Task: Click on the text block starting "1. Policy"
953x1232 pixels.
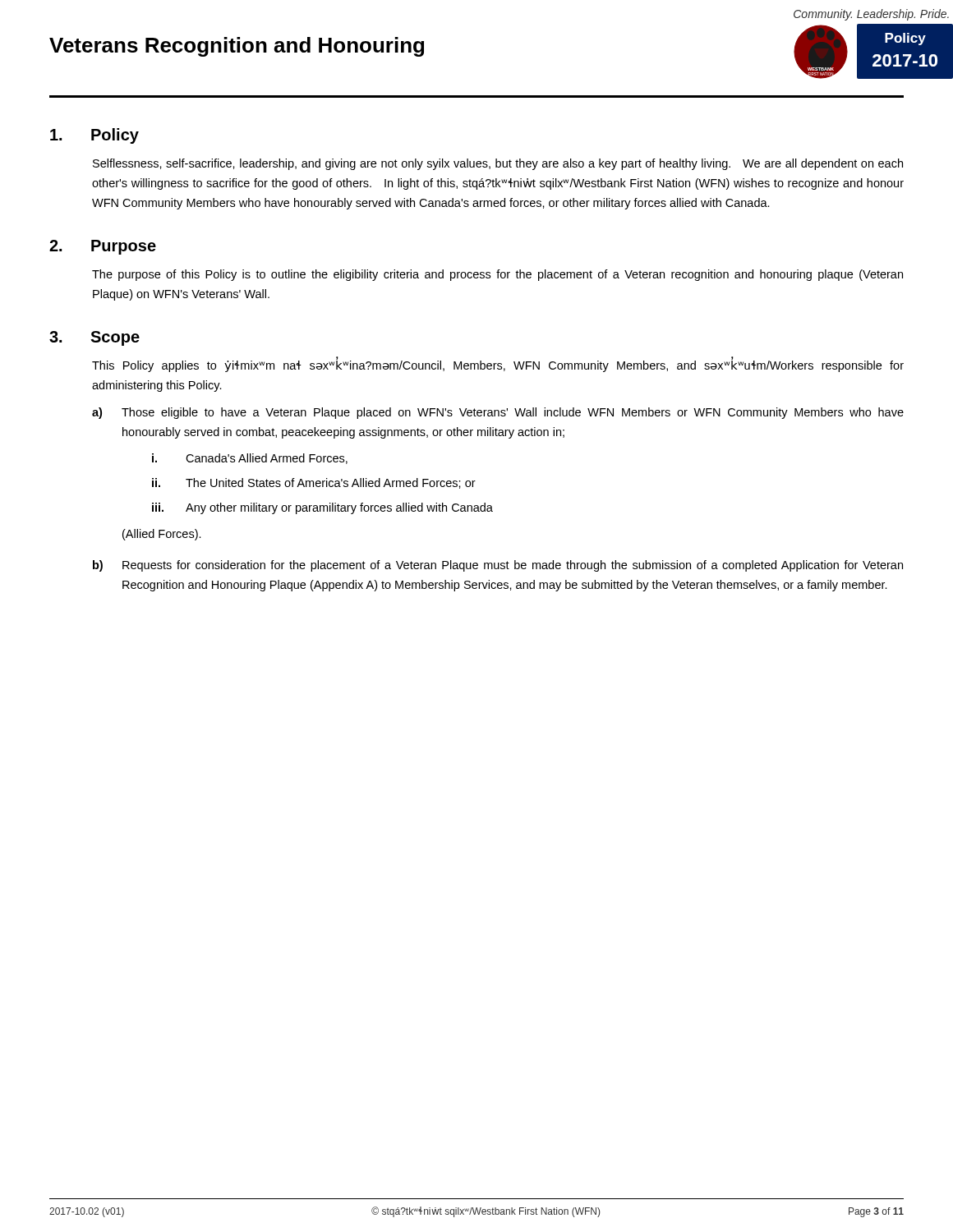Action: (x=94, y=135)
